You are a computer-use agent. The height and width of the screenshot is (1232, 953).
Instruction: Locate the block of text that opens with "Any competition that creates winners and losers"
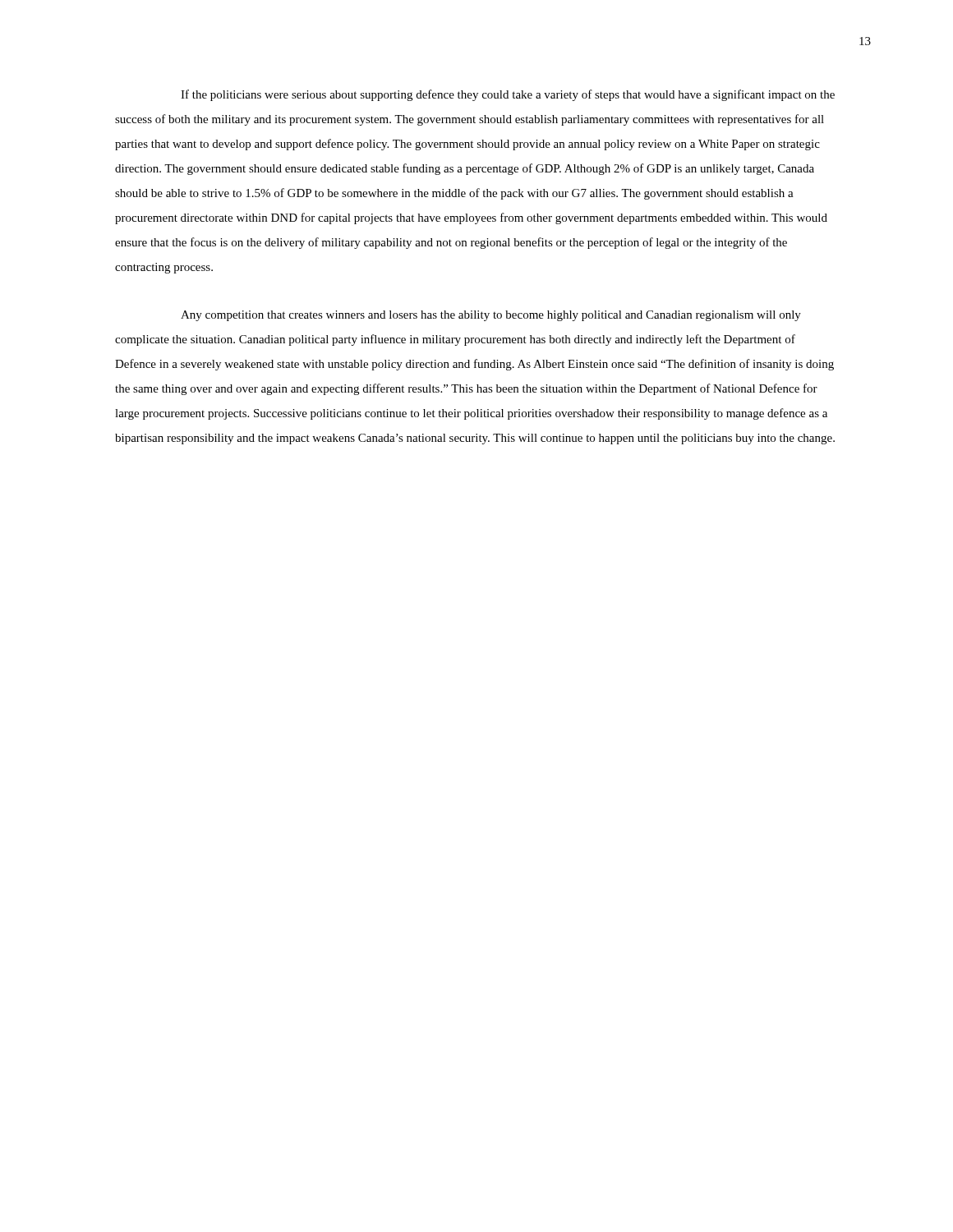click(476, 376)
